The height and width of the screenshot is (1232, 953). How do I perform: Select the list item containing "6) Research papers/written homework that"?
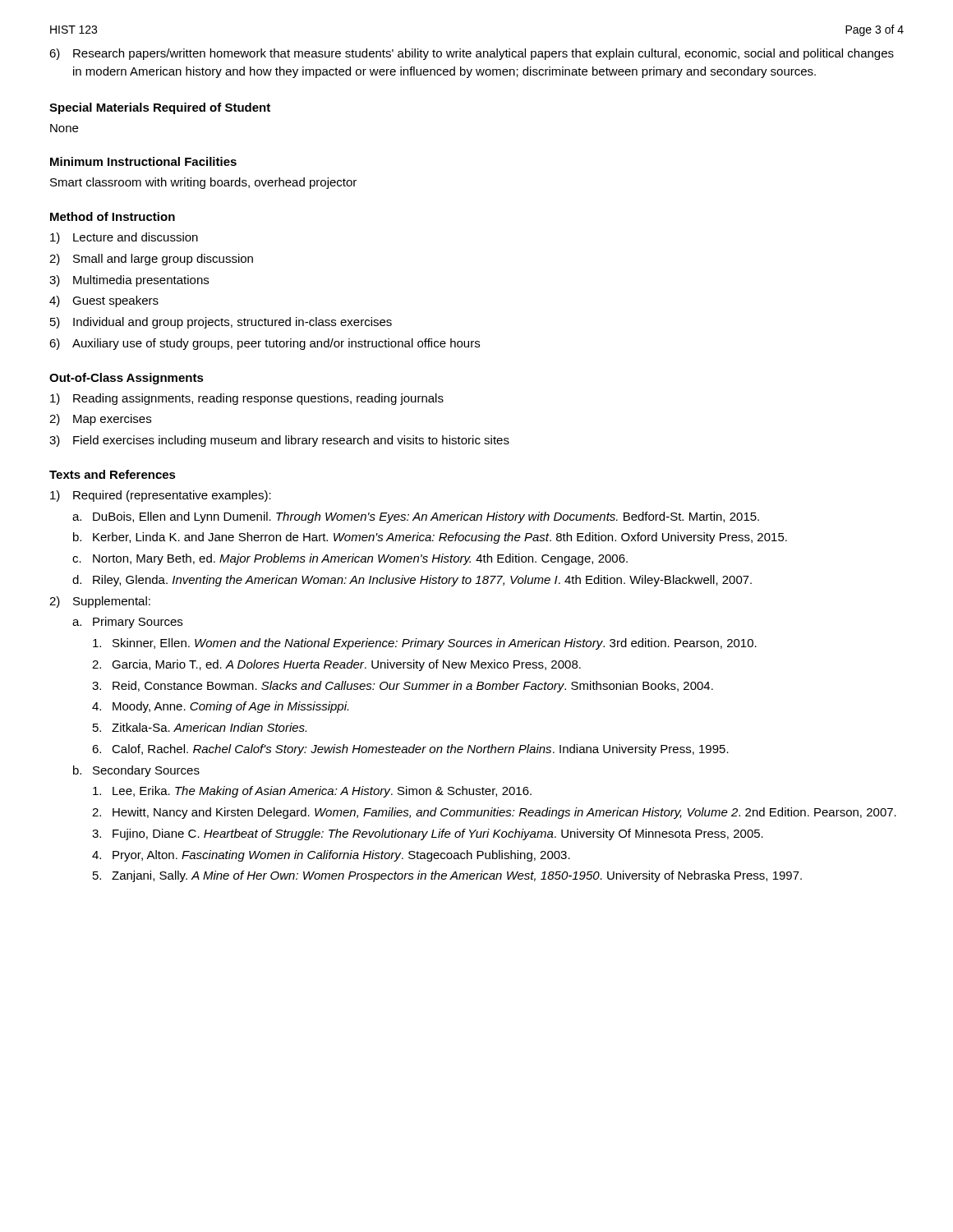click(476, 62)
